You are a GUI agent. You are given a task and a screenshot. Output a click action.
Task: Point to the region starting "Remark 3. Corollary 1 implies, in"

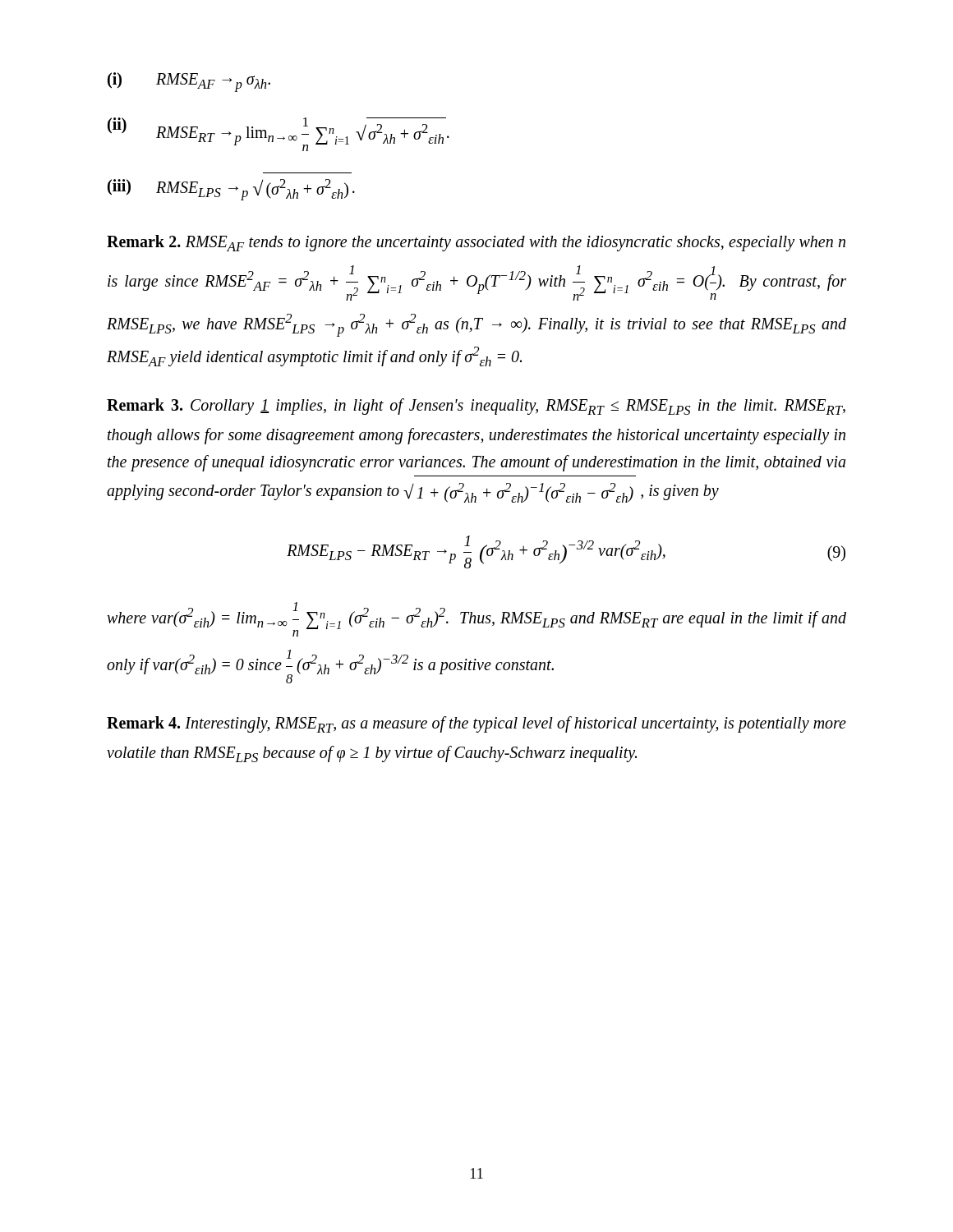pos(476,451)
